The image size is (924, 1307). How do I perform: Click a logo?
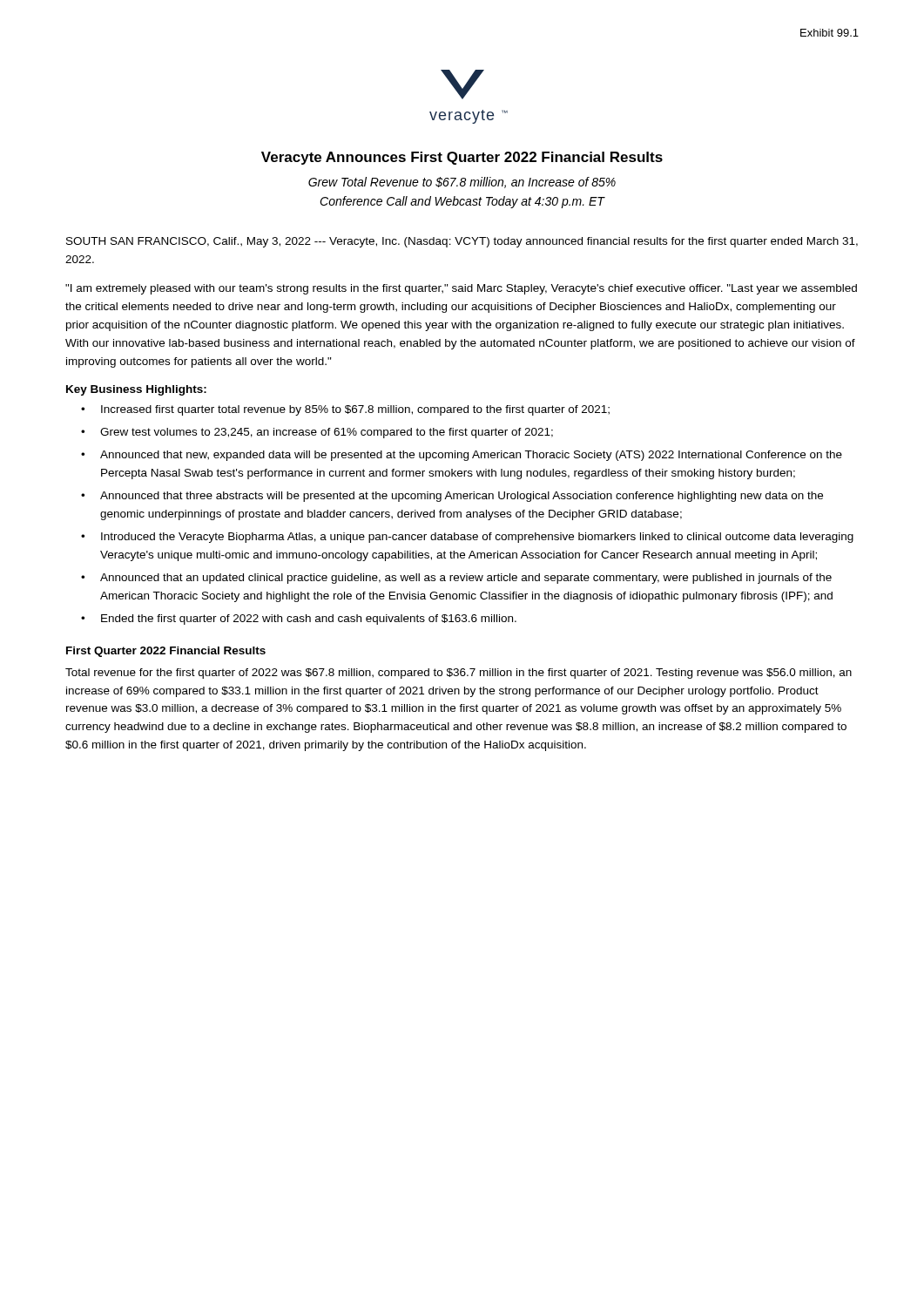tap(462, 97)
